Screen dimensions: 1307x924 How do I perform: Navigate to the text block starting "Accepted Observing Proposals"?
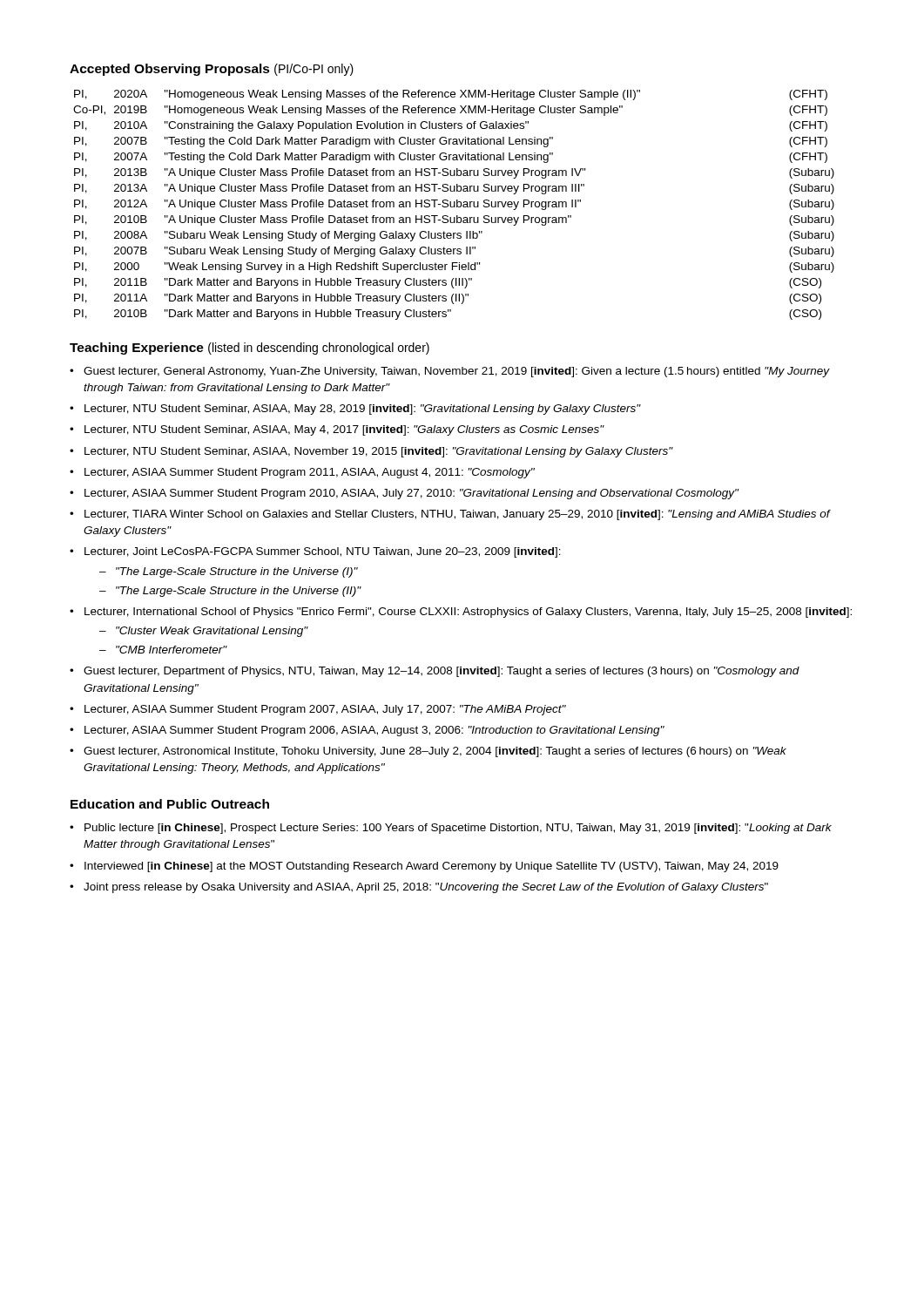pos(212,68)
